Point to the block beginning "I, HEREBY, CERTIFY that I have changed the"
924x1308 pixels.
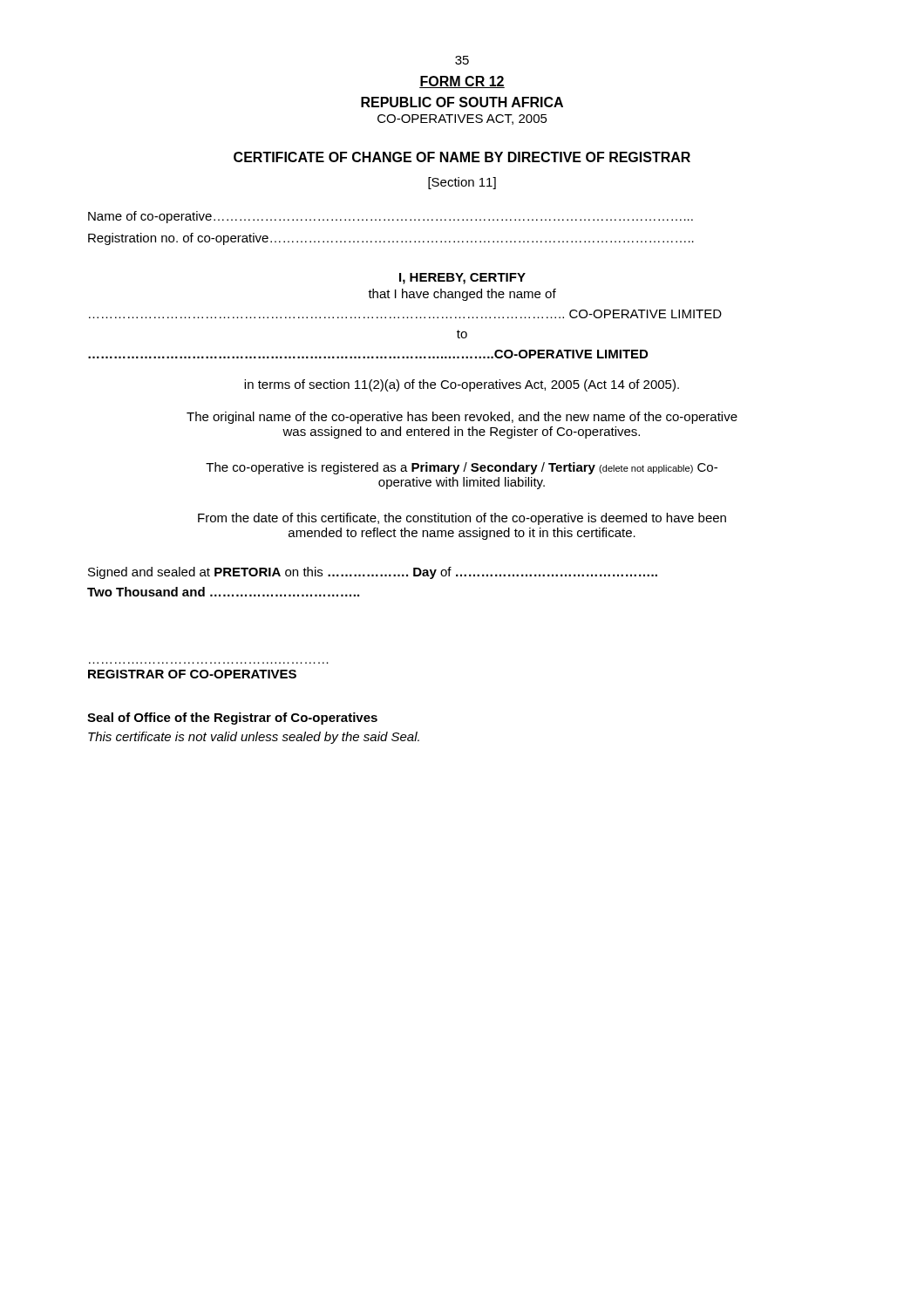(462, 315)
